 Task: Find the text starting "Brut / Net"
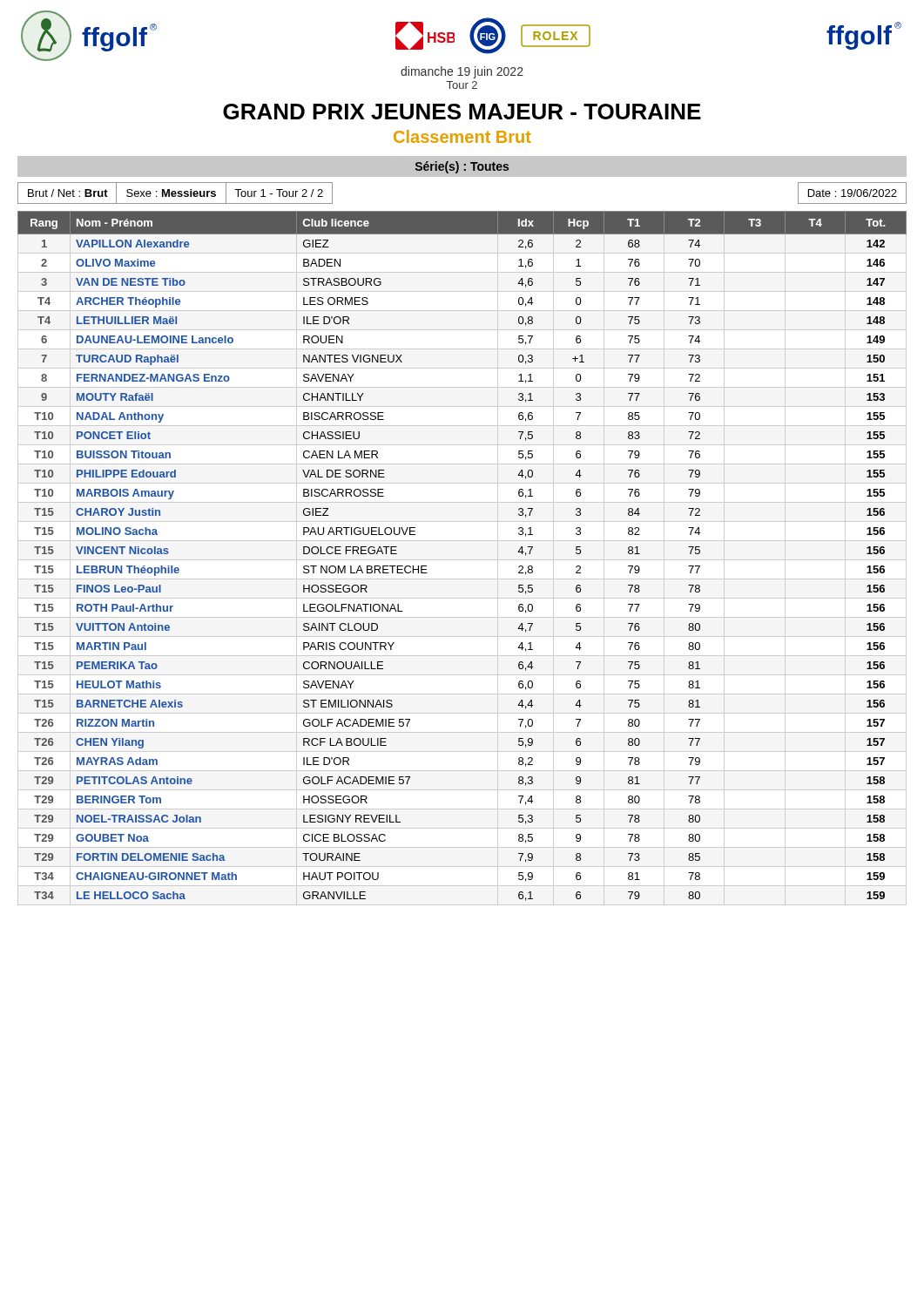pos(175,193)
